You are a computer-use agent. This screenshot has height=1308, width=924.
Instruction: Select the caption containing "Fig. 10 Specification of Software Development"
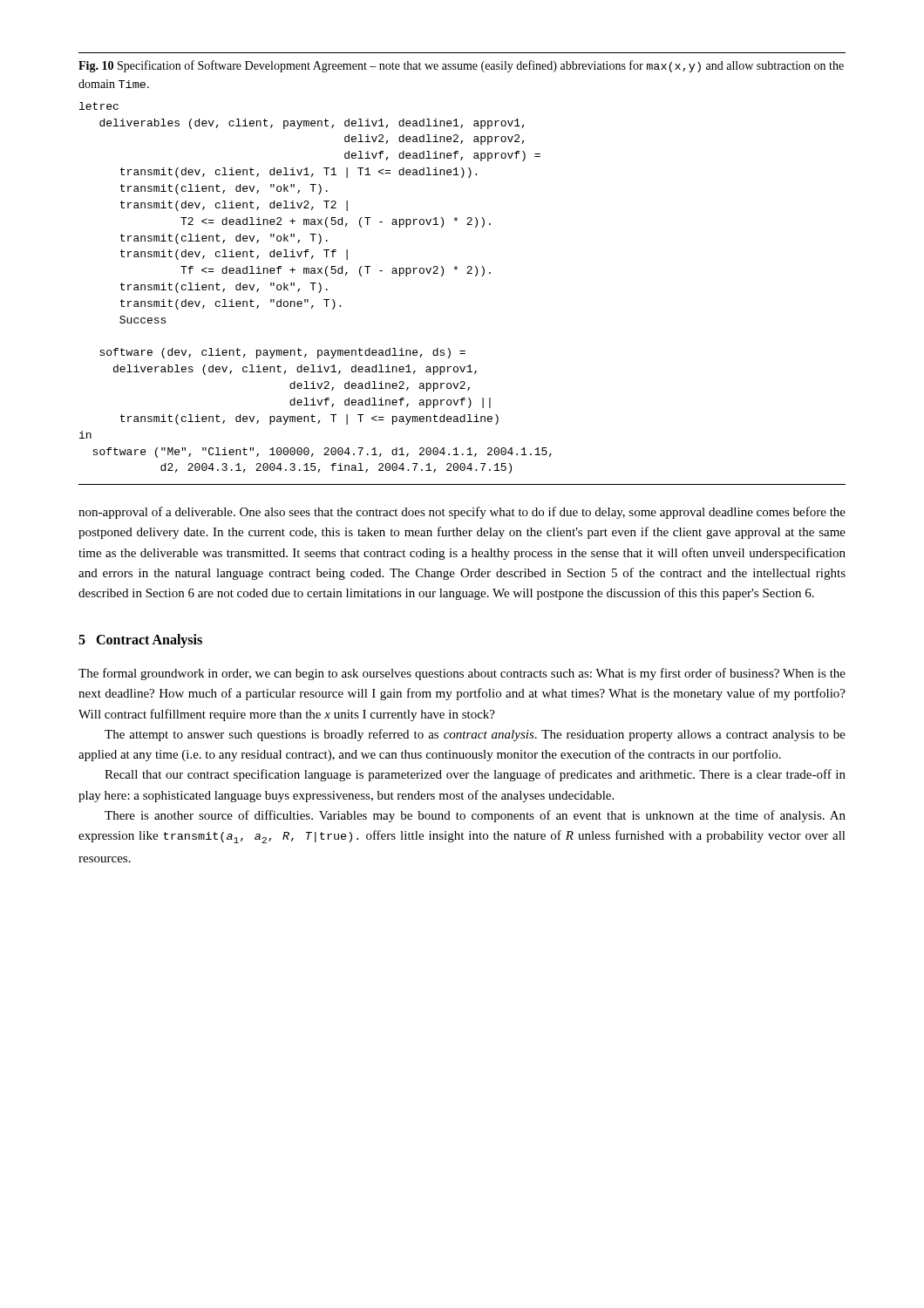pyautogui.click(x=461, y=75)
